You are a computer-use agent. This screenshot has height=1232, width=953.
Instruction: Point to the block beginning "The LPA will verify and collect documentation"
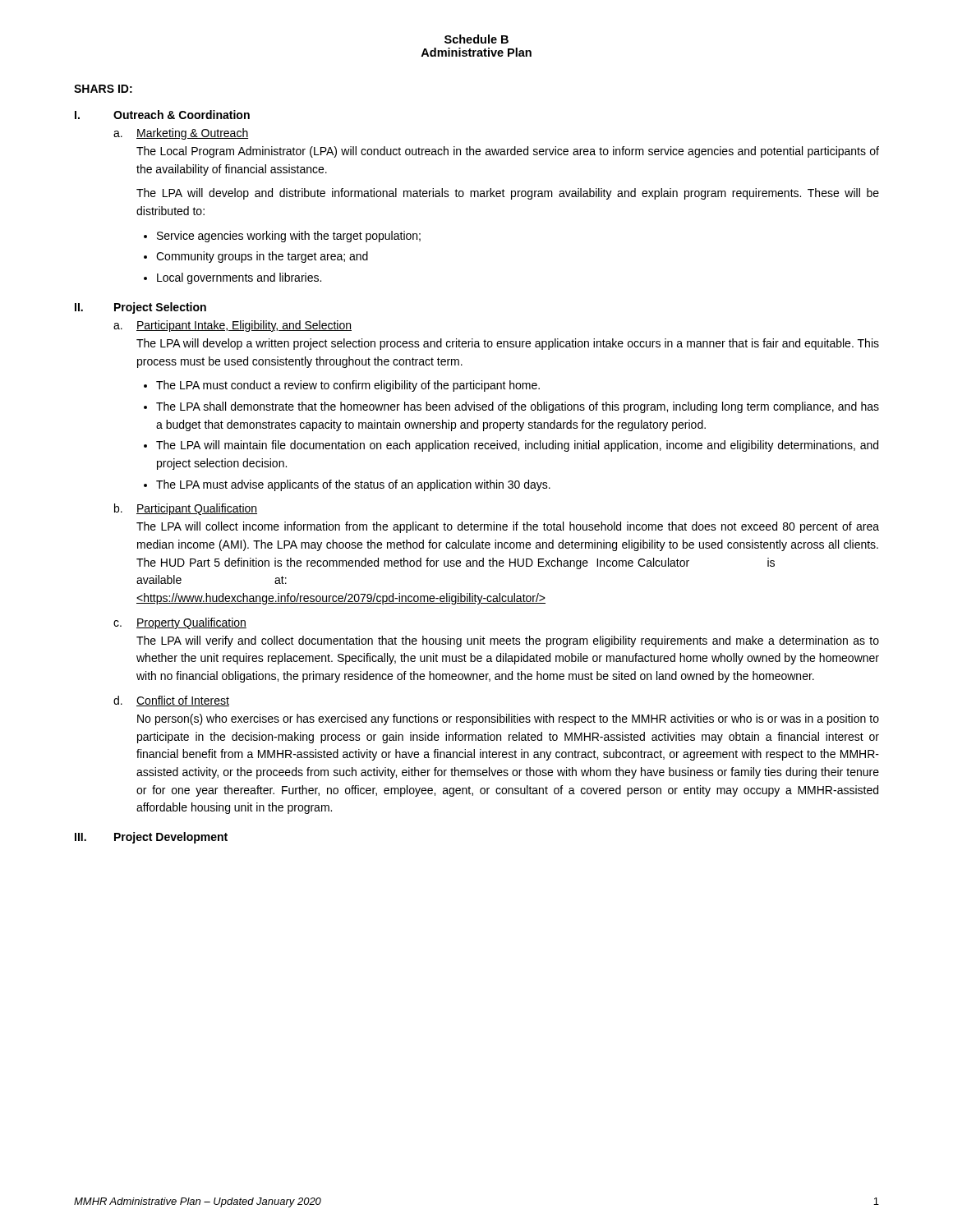point(508,658)
